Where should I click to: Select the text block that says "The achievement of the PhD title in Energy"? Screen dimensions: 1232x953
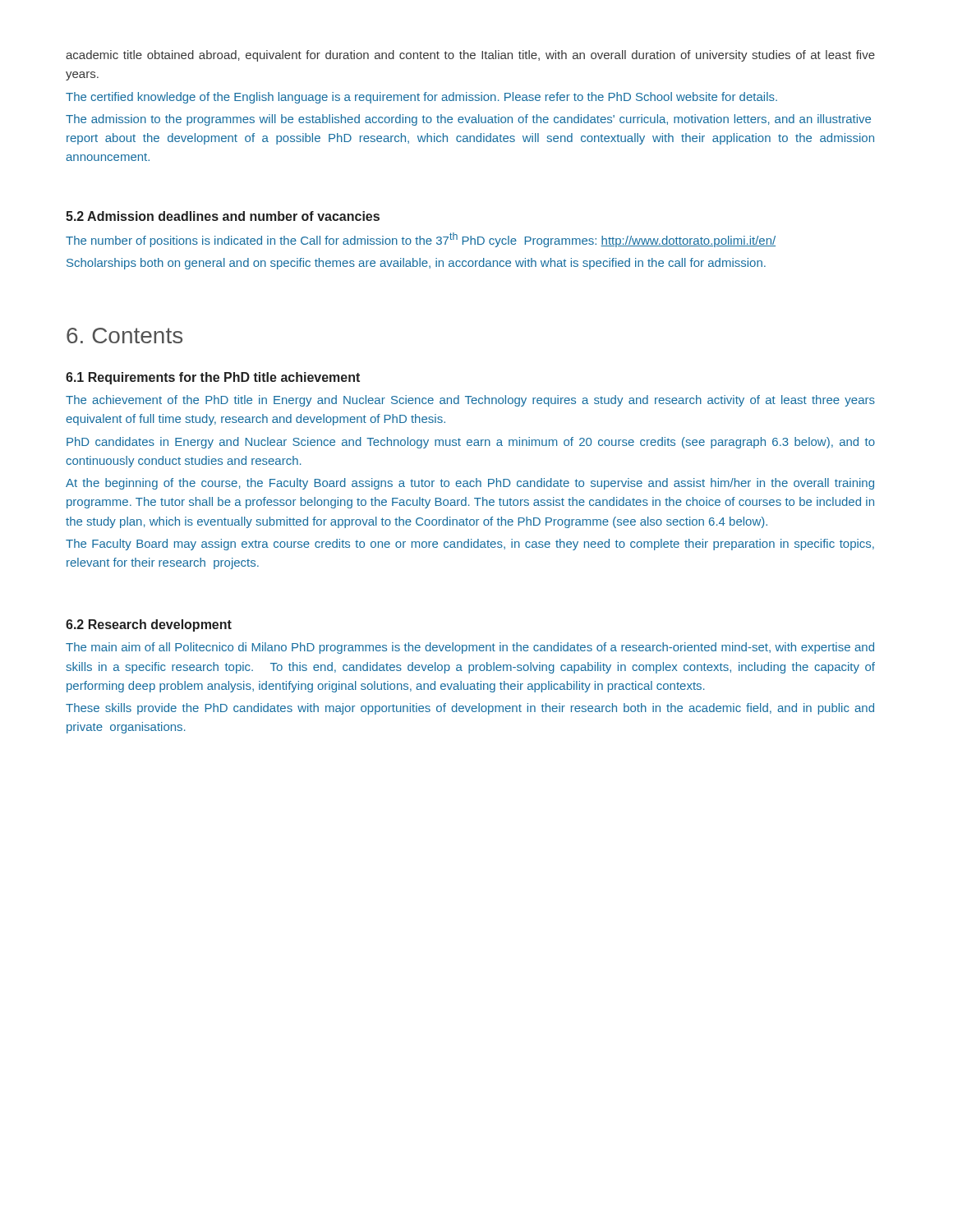point(470,409)
